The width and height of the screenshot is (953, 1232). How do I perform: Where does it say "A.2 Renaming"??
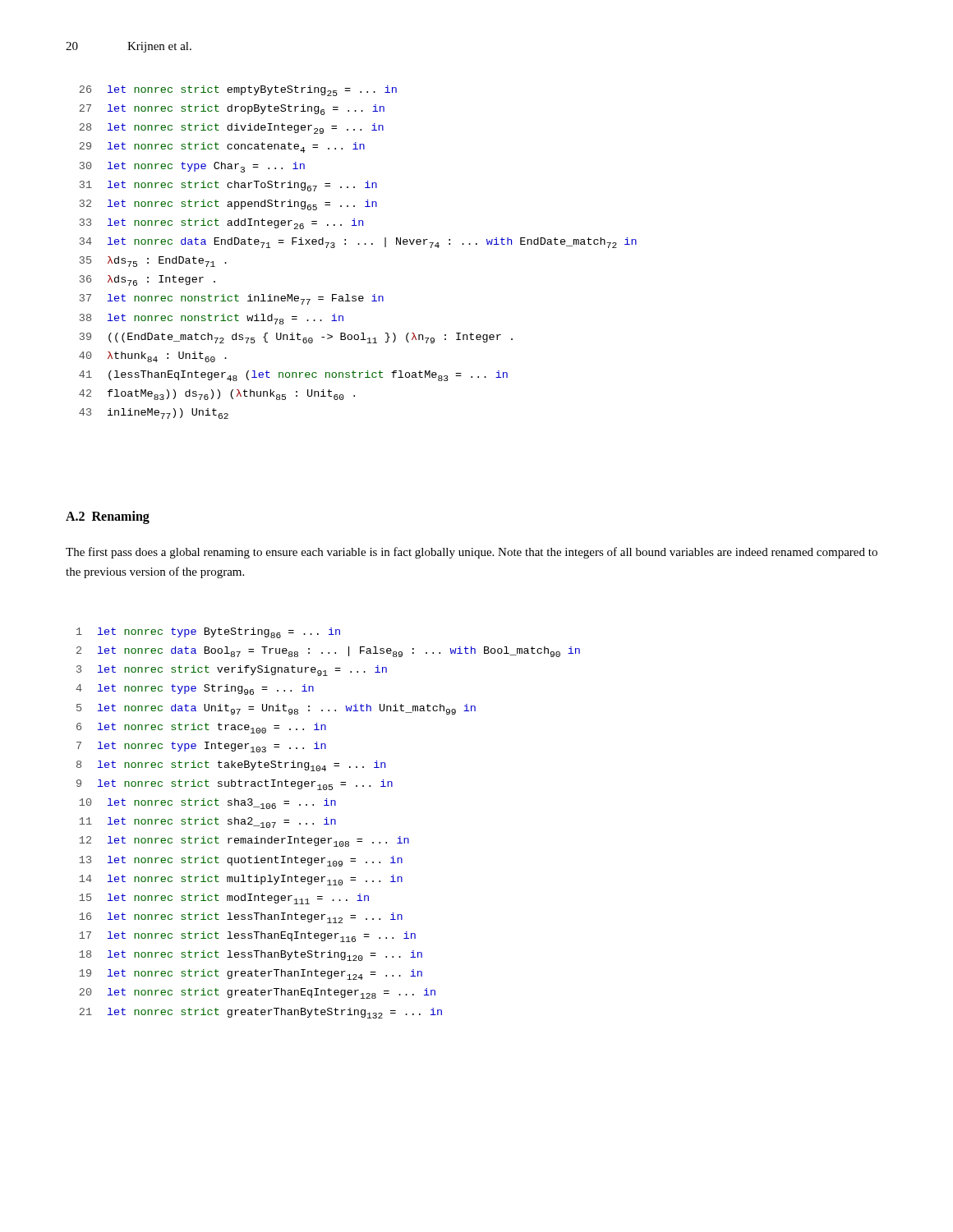[108, 516]
